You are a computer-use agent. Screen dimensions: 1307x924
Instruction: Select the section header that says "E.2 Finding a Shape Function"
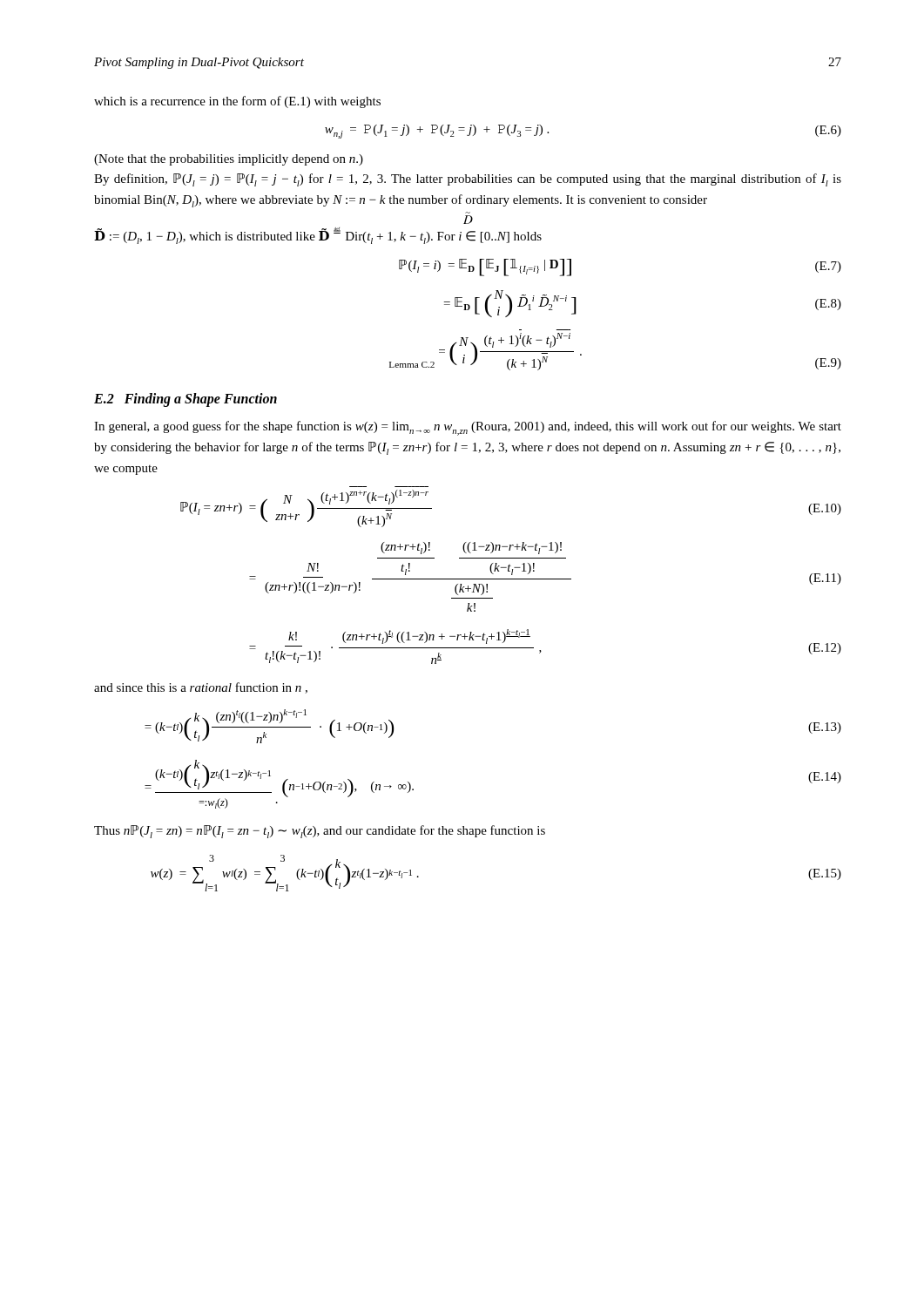coord(186,398)
